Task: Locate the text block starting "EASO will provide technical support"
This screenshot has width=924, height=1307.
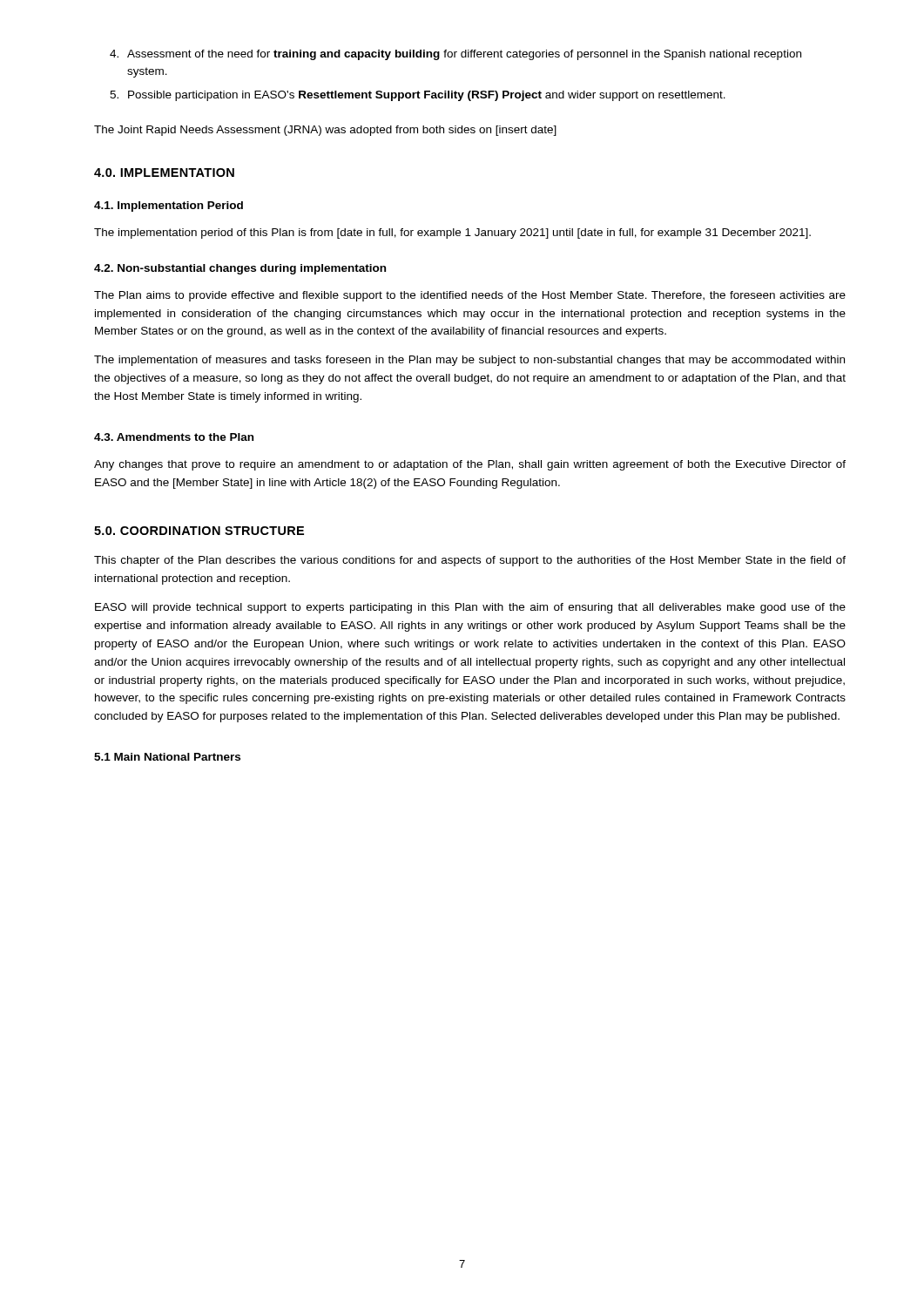Action: 470,661
